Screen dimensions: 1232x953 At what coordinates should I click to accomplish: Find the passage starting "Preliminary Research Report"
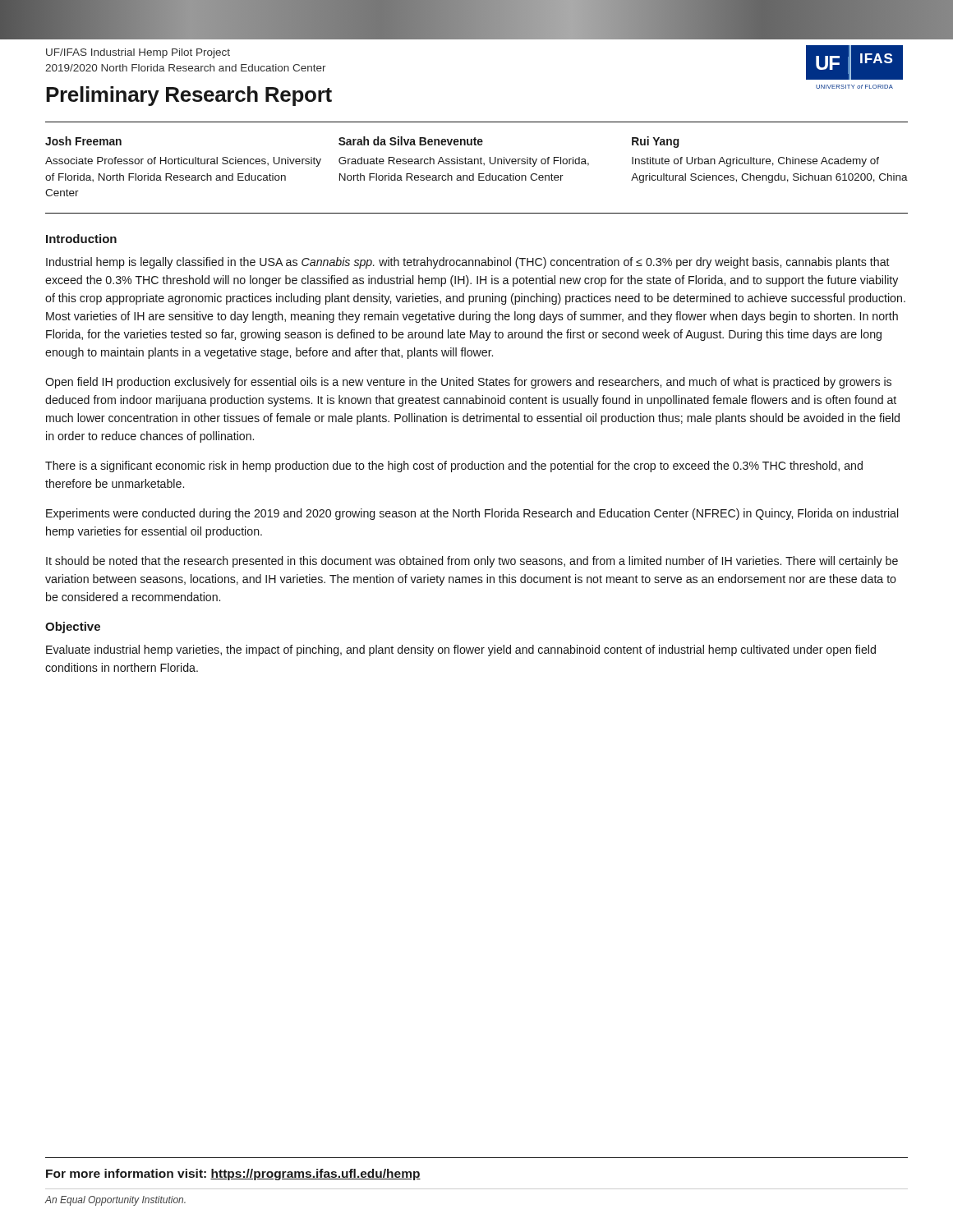tap(188, 94)
